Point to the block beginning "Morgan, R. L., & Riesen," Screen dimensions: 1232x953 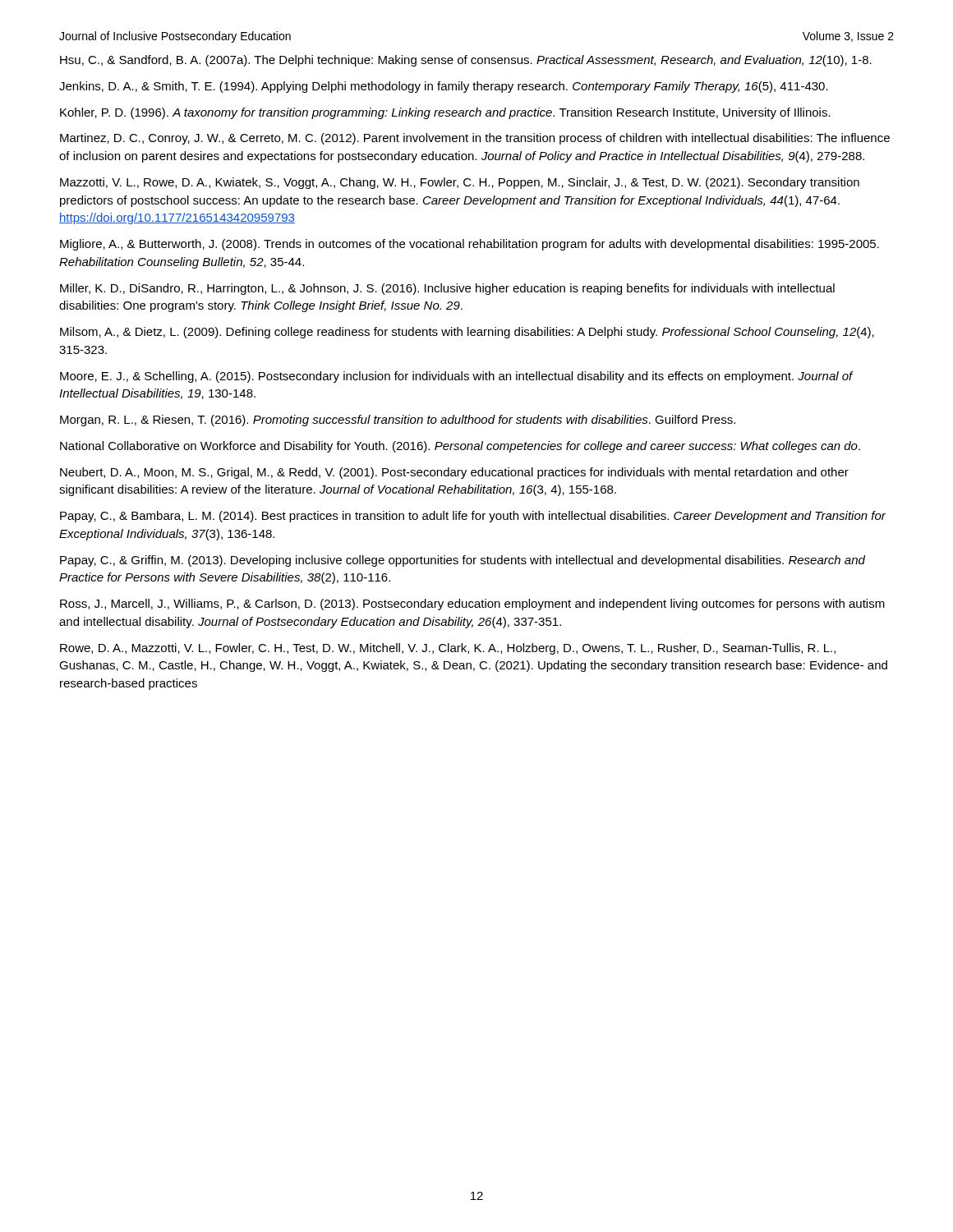pyautogui.click(x=476, y=420)
